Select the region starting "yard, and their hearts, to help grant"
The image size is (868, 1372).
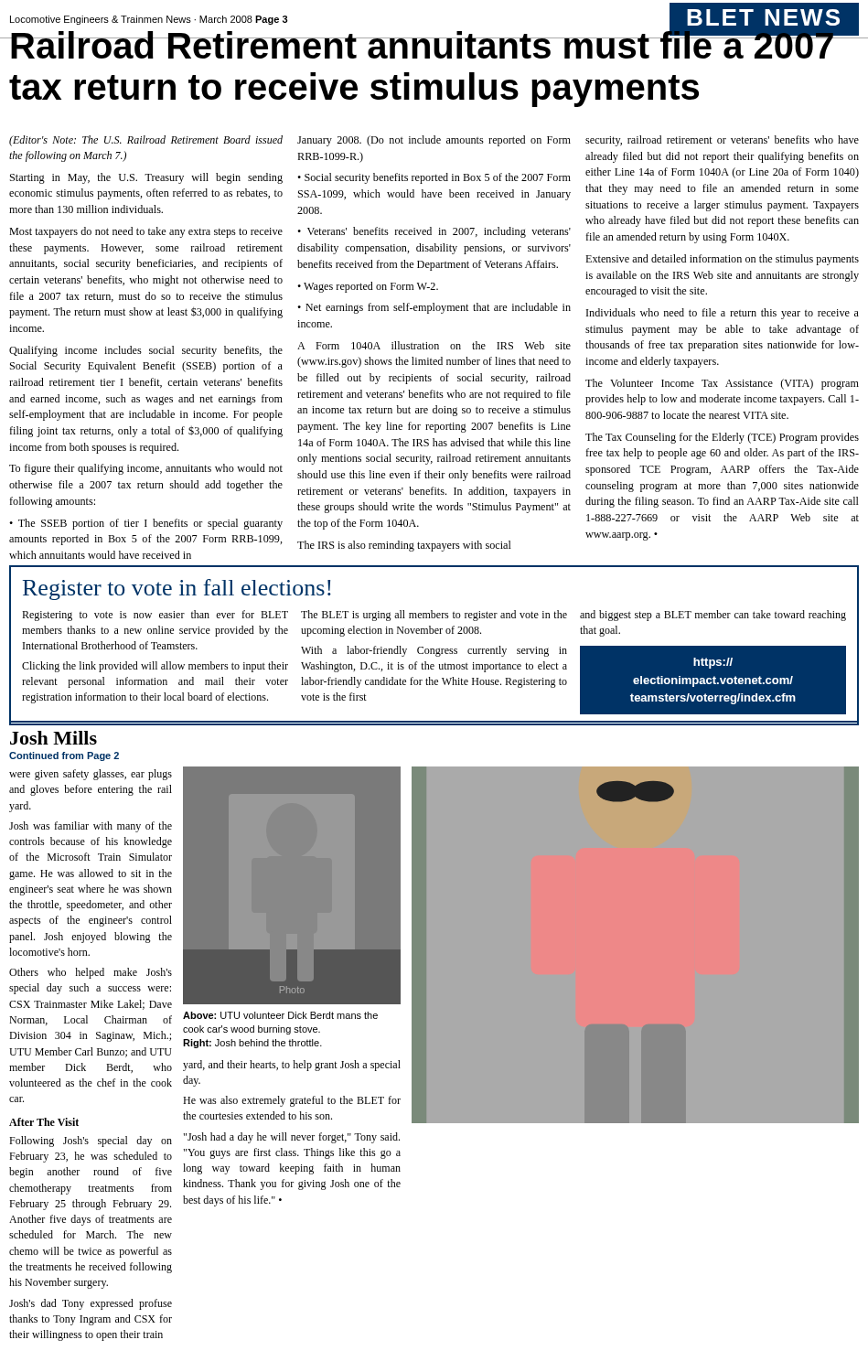[x=292, y=1133]
